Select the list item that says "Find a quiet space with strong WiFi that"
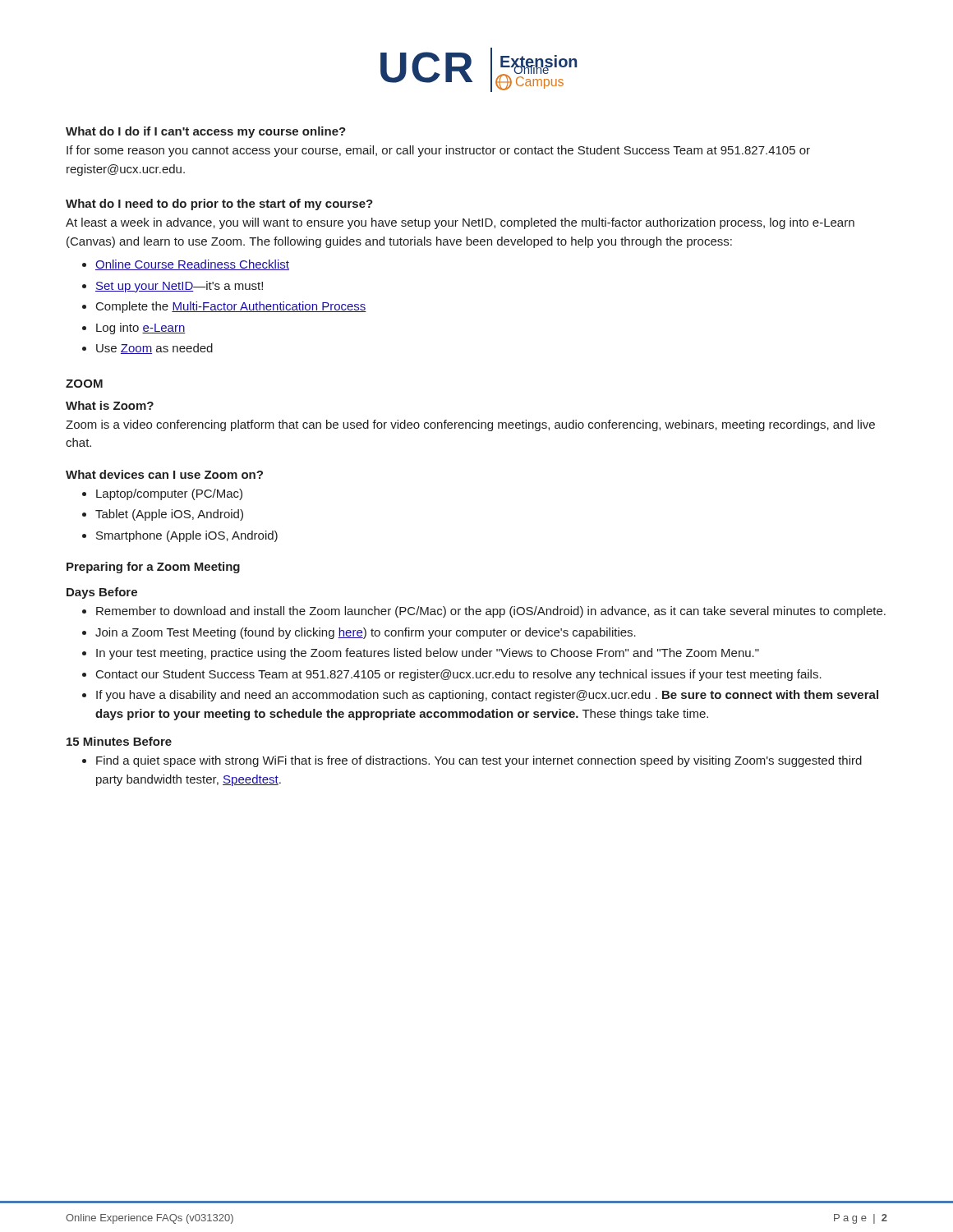Viewport: 953px width, 1232px height. click(479, 769)
